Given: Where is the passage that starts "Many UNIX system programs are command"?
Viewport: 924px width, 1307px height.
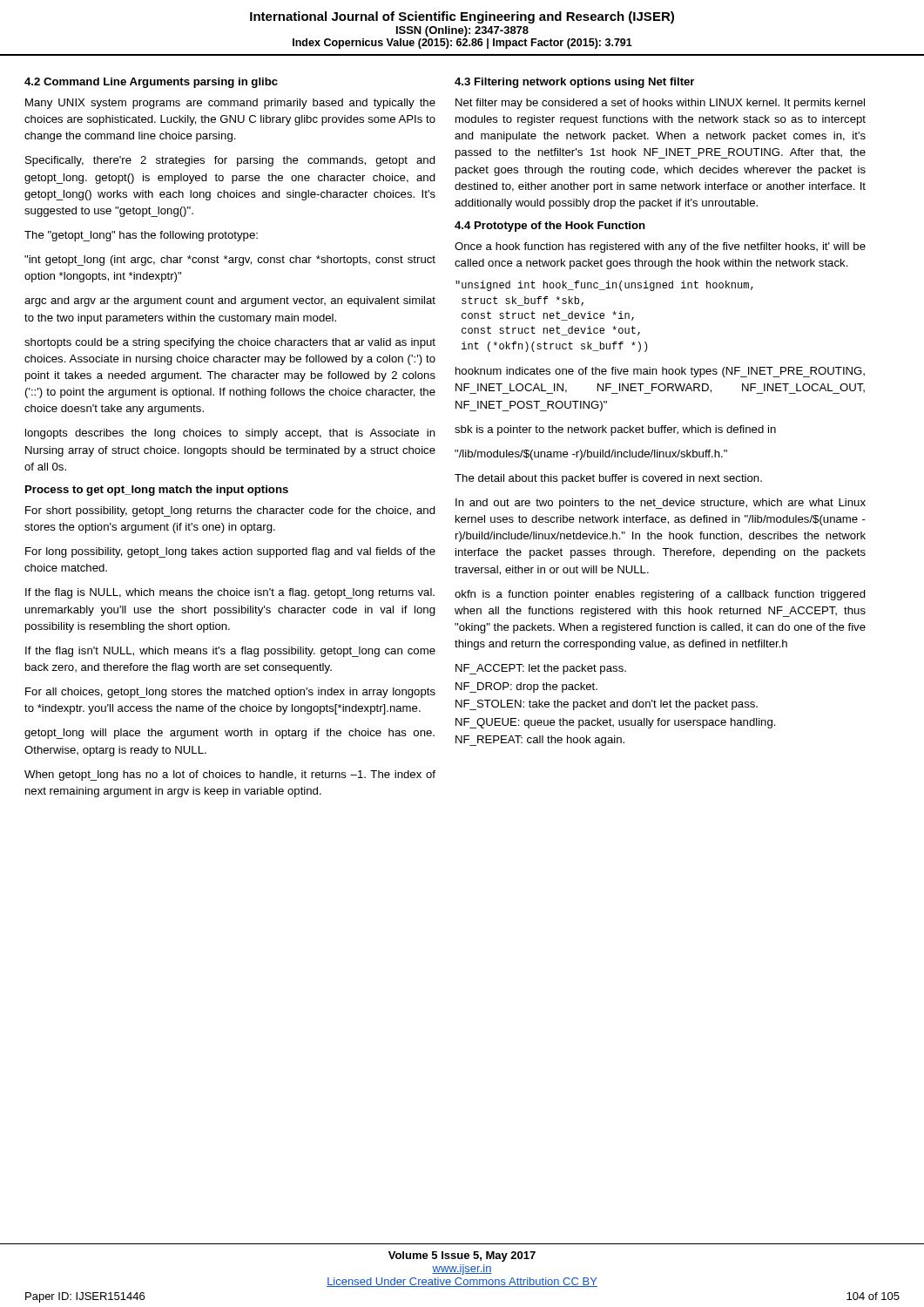Looking at the screenshot, I should (x=230, y=119).
